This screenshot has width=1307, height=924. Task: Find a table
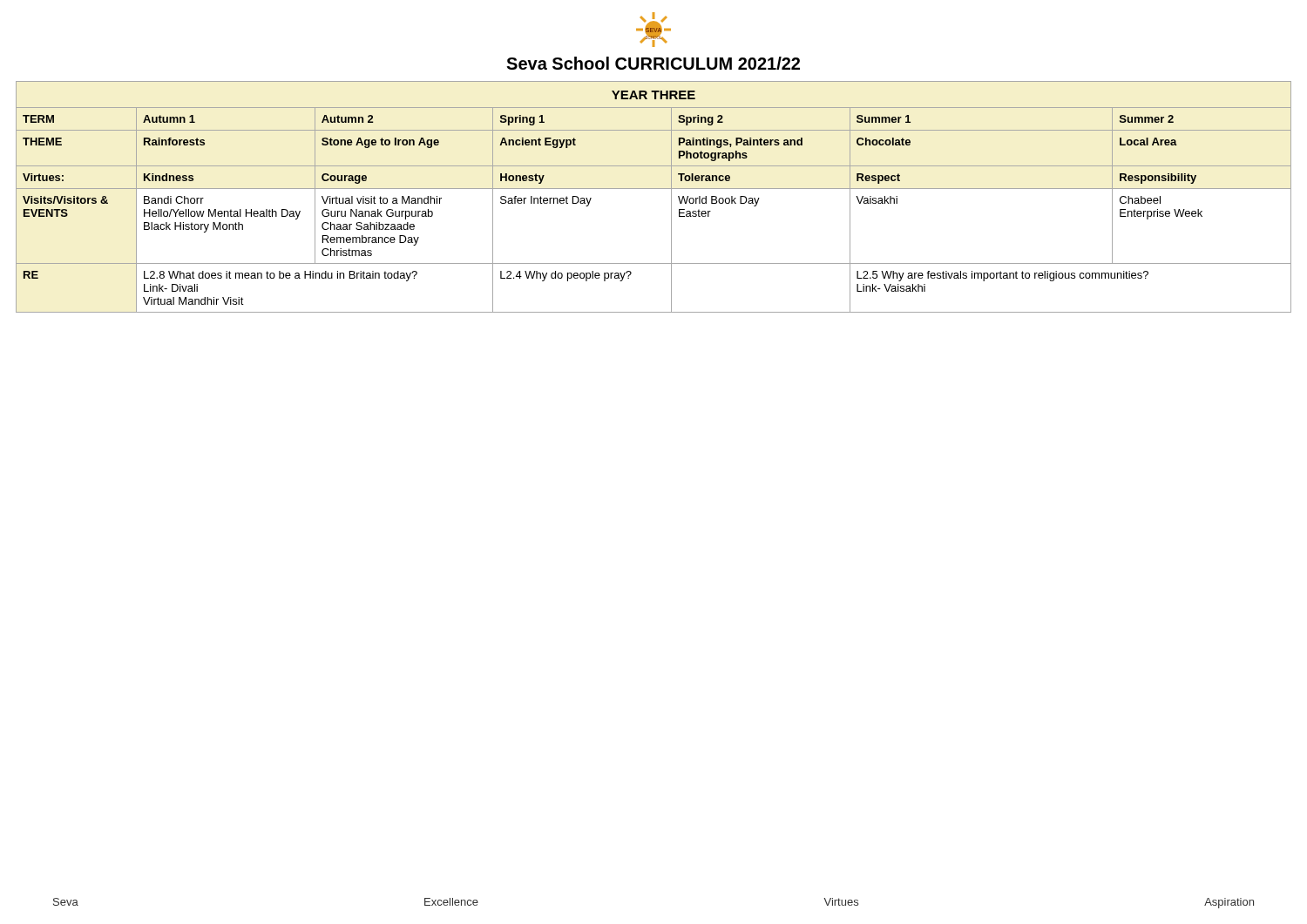(654, 197)
